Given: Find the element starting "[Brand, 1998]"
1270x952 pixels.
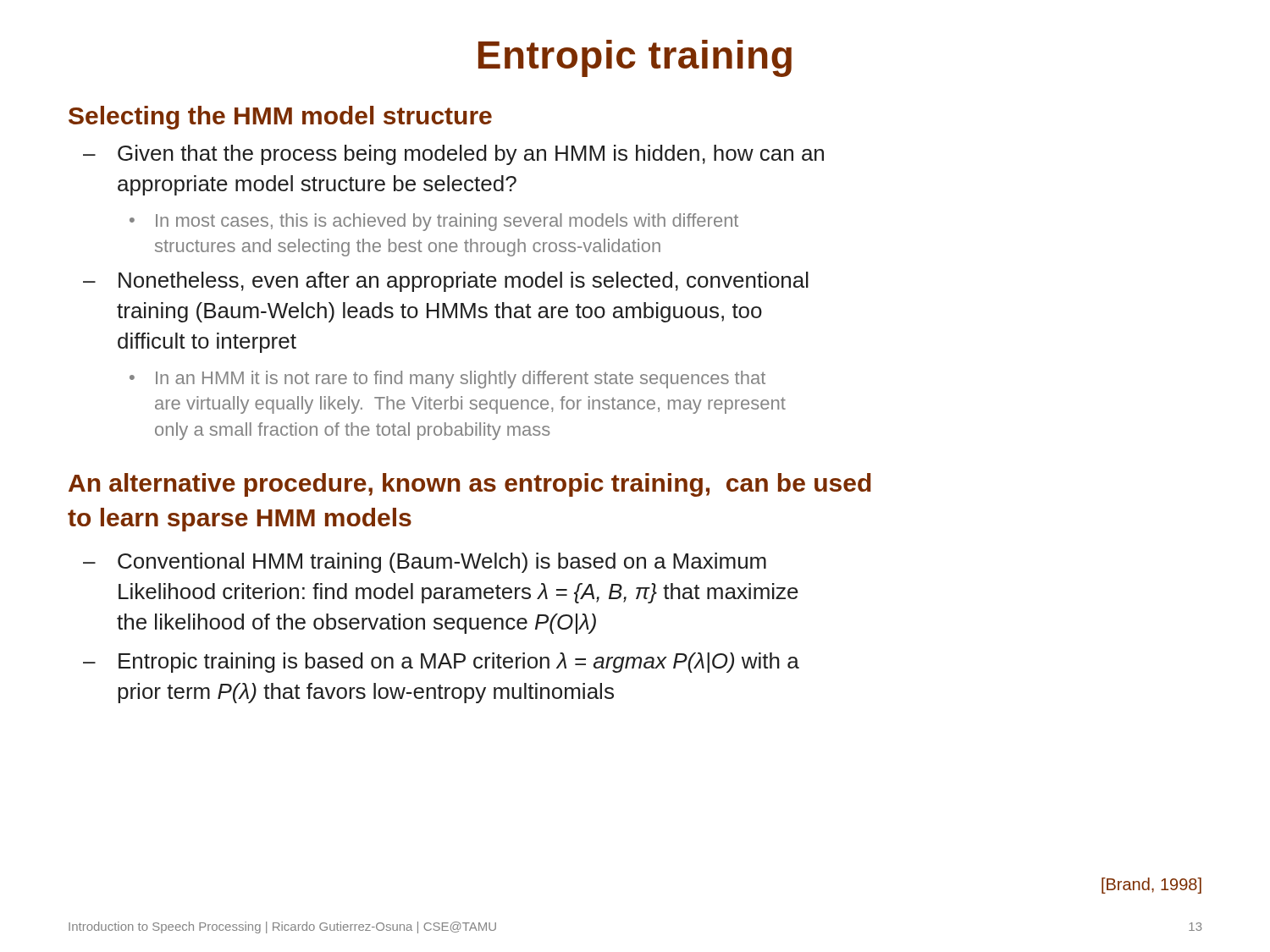Looking at the screenshot, I should coord(1151,884).
